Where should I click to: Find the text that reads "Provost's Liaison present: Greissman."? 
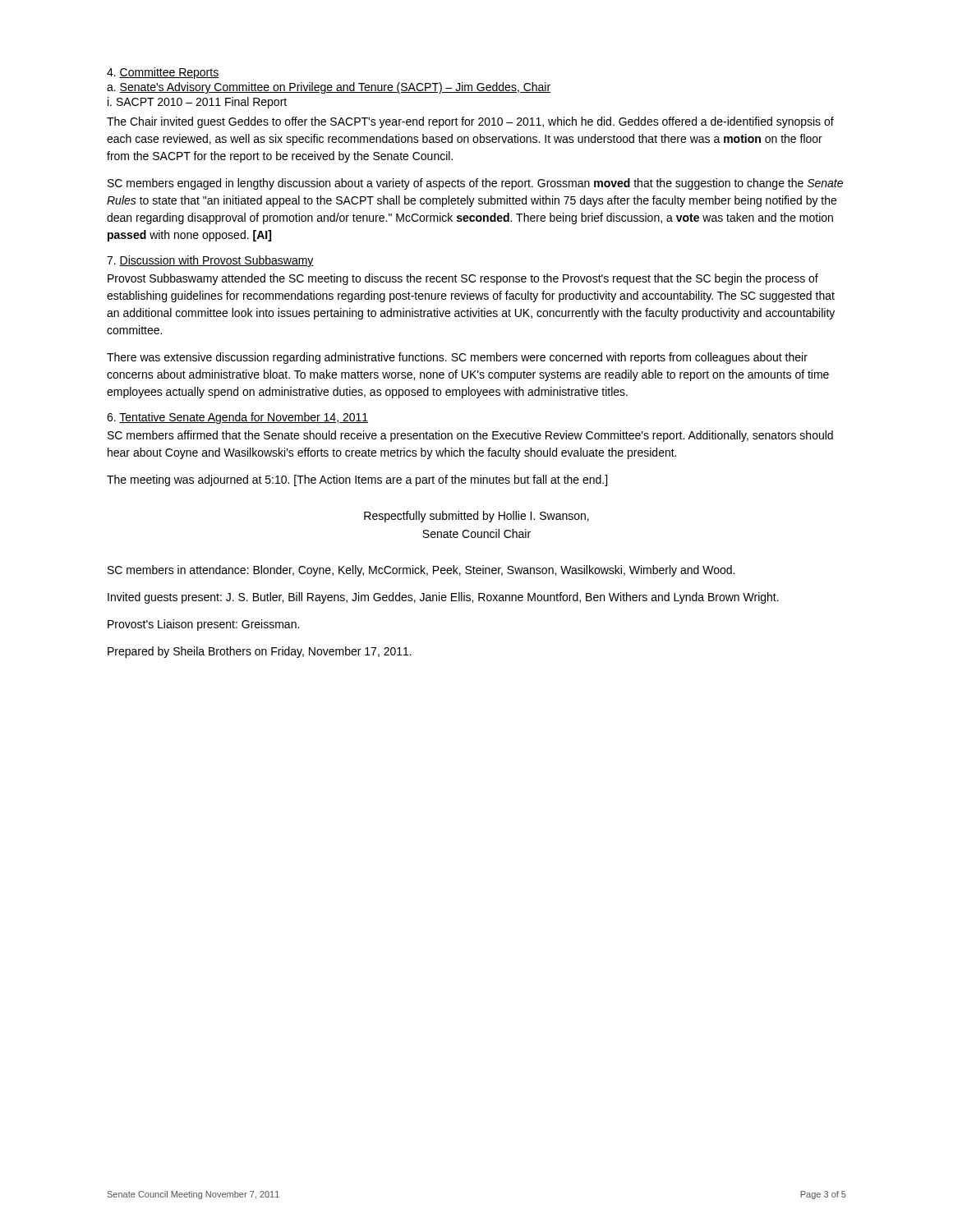(x=203, y=625)
